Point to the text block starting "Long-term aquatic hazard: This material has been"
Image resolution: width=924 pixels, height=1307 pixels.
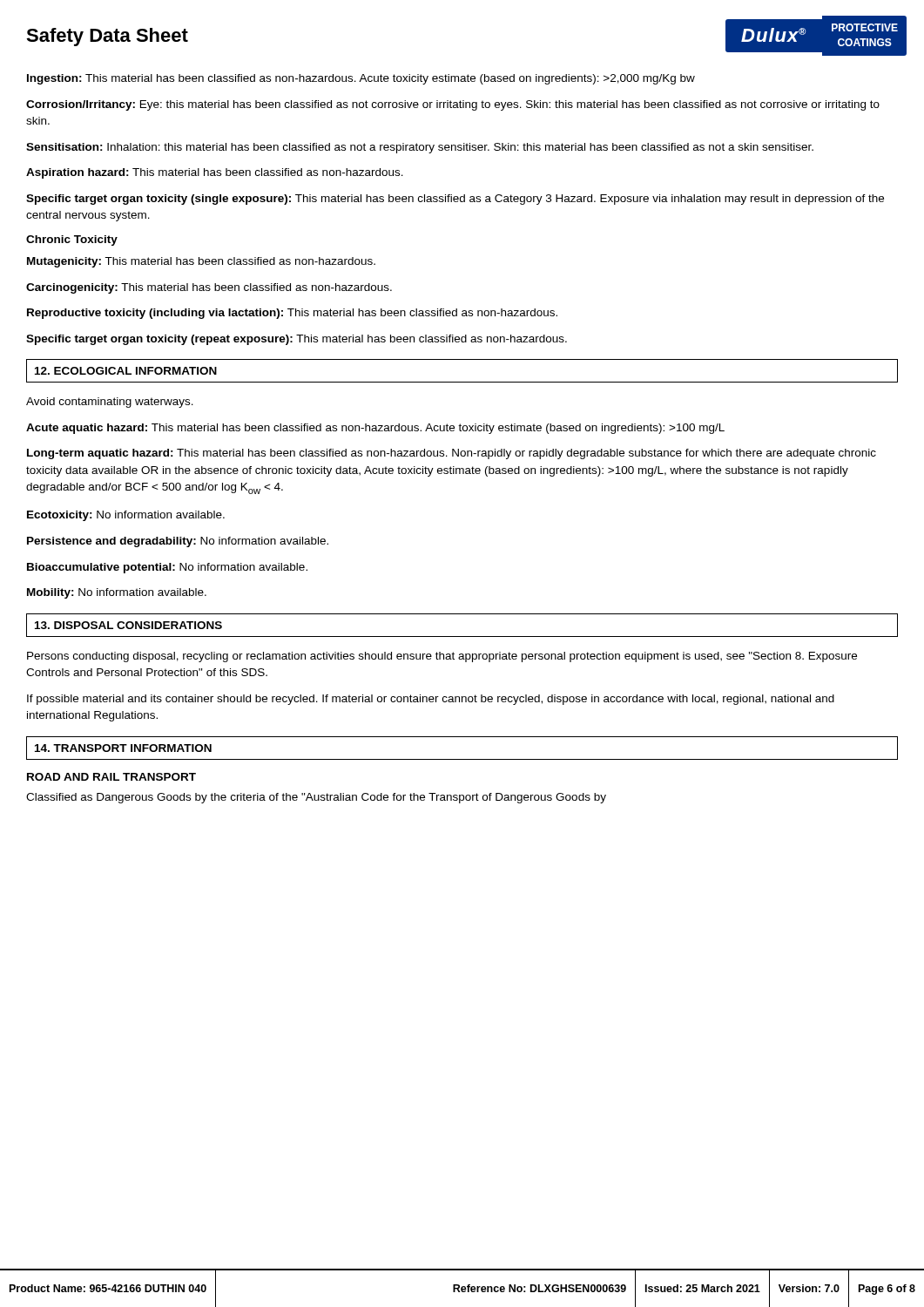pos(451,471)
